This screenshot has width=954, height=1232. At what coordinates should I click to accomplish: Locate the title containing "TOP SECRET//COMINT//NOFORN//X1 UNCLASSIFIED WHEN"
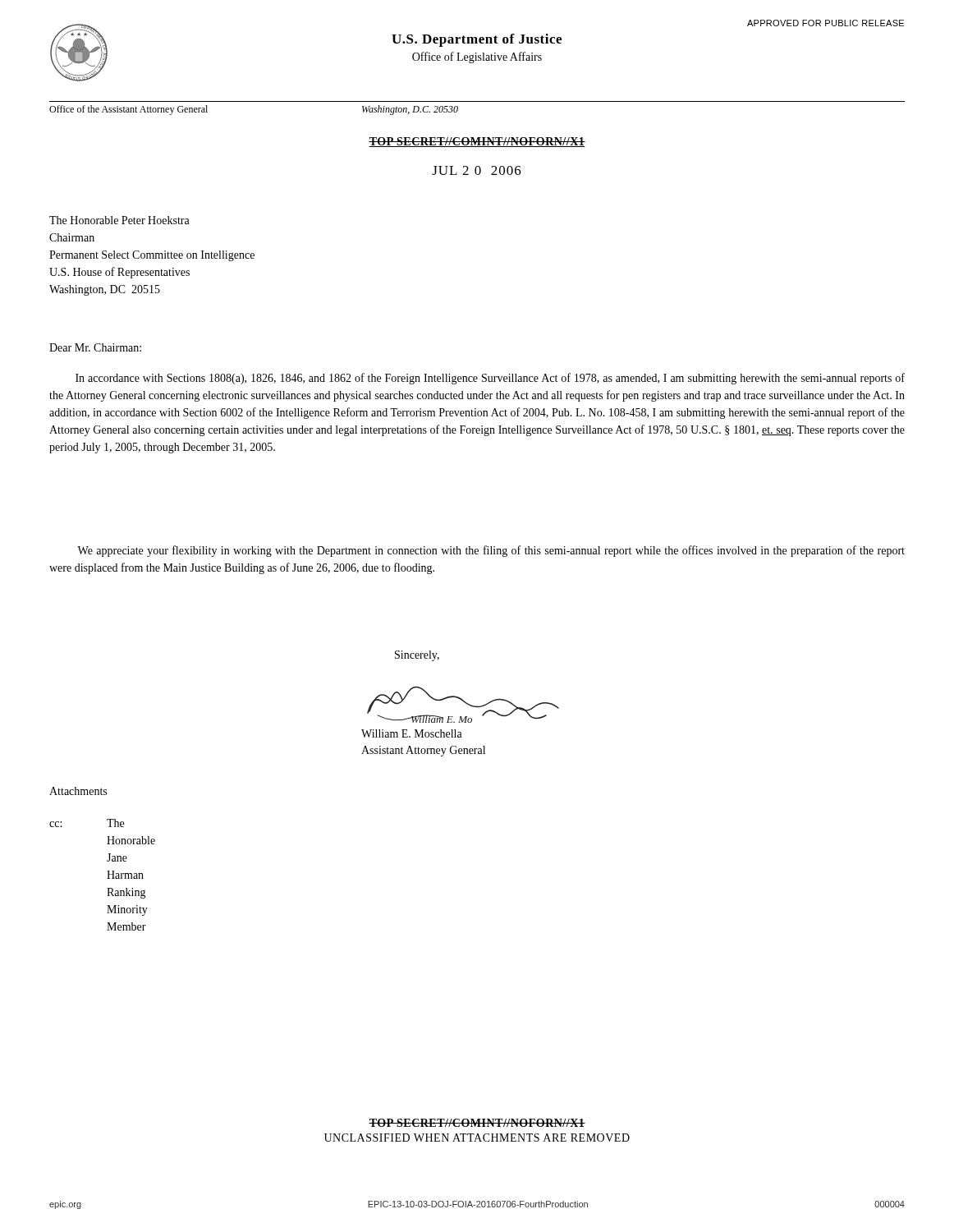pyautogui.click(x=477, y=1131)
